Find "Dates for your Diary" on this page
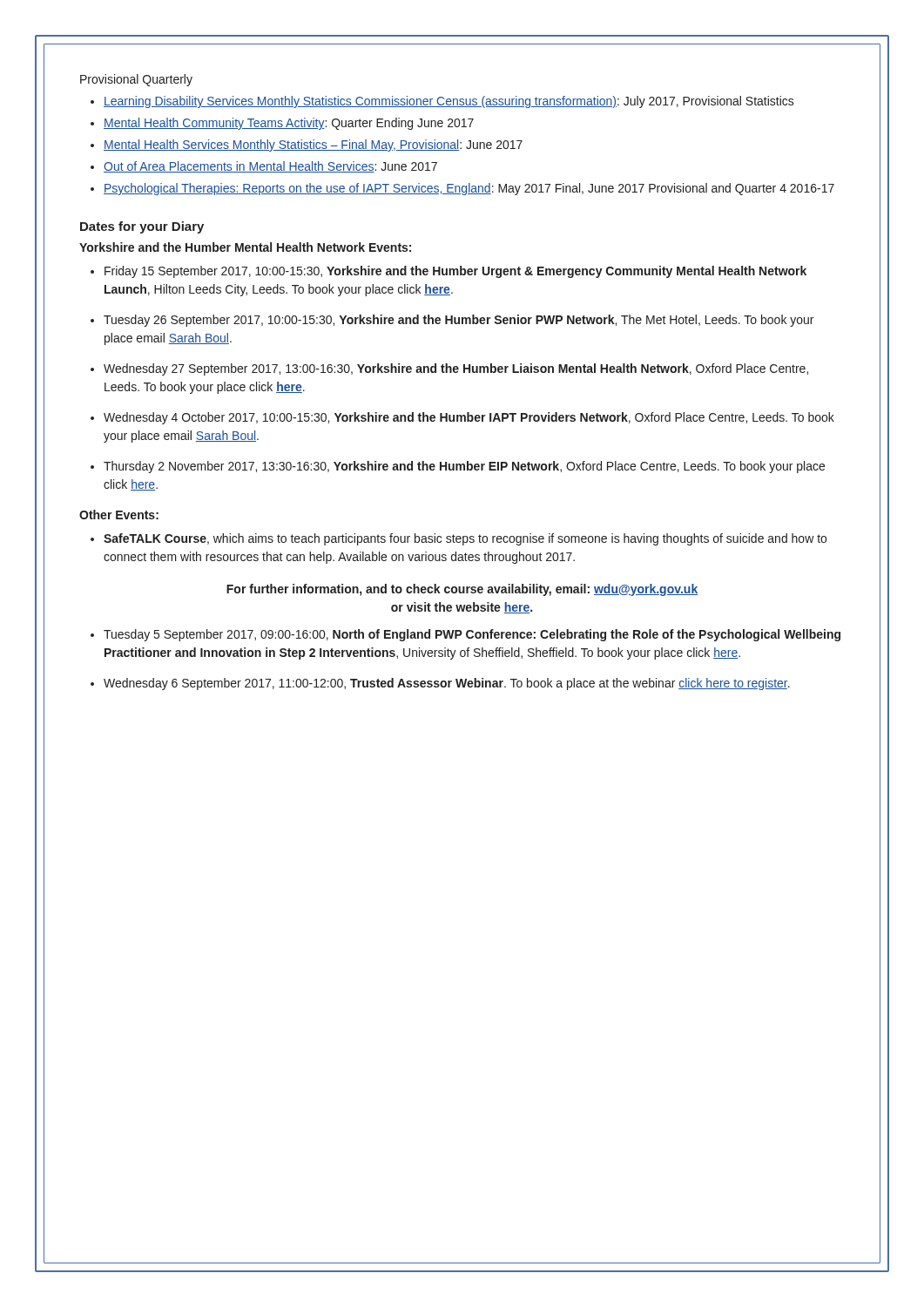This screenshot has height=1307, width=924. click(142, 226)
